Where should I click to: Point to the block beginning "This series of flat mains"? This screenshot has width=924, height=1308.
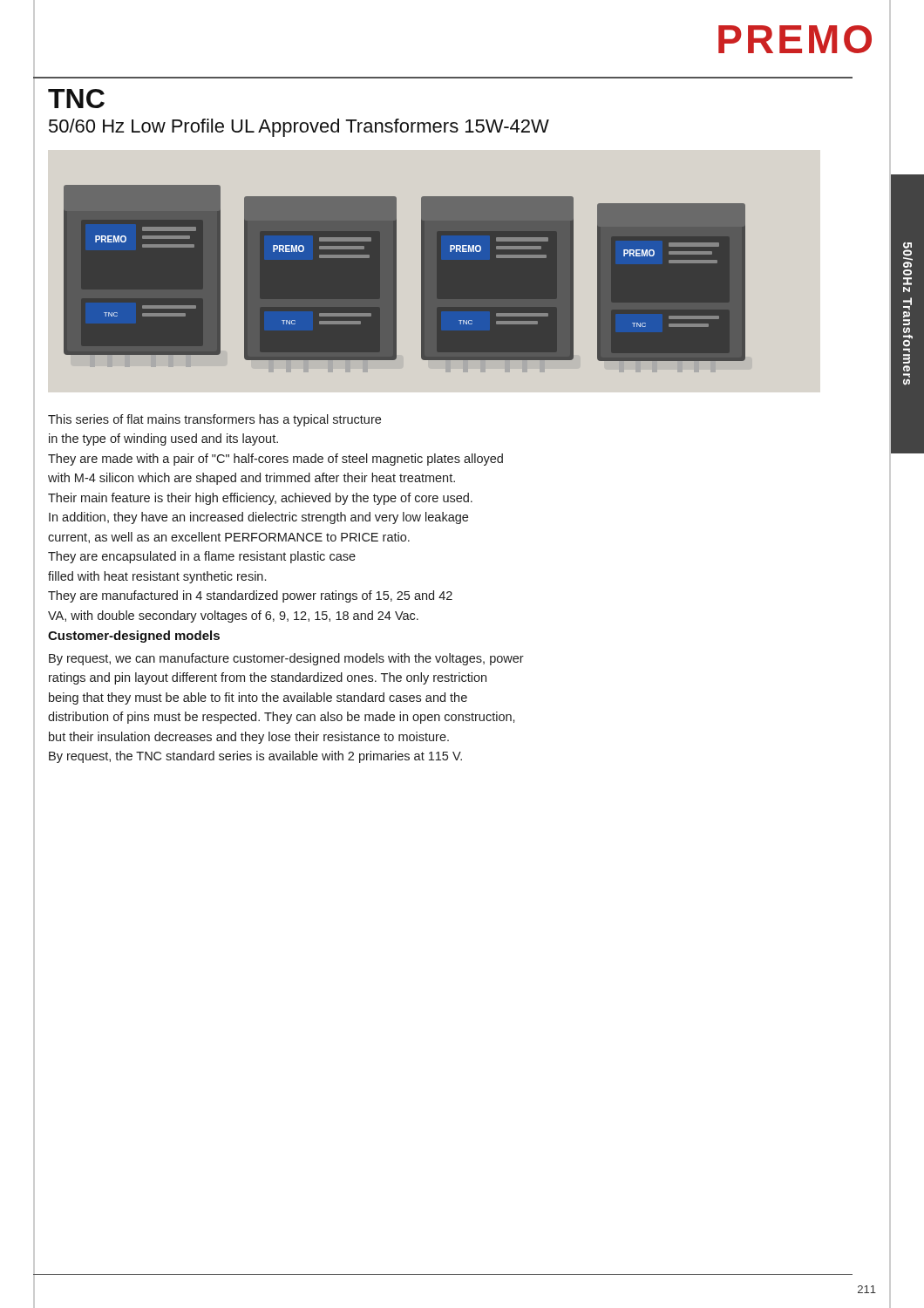point(276,517)
